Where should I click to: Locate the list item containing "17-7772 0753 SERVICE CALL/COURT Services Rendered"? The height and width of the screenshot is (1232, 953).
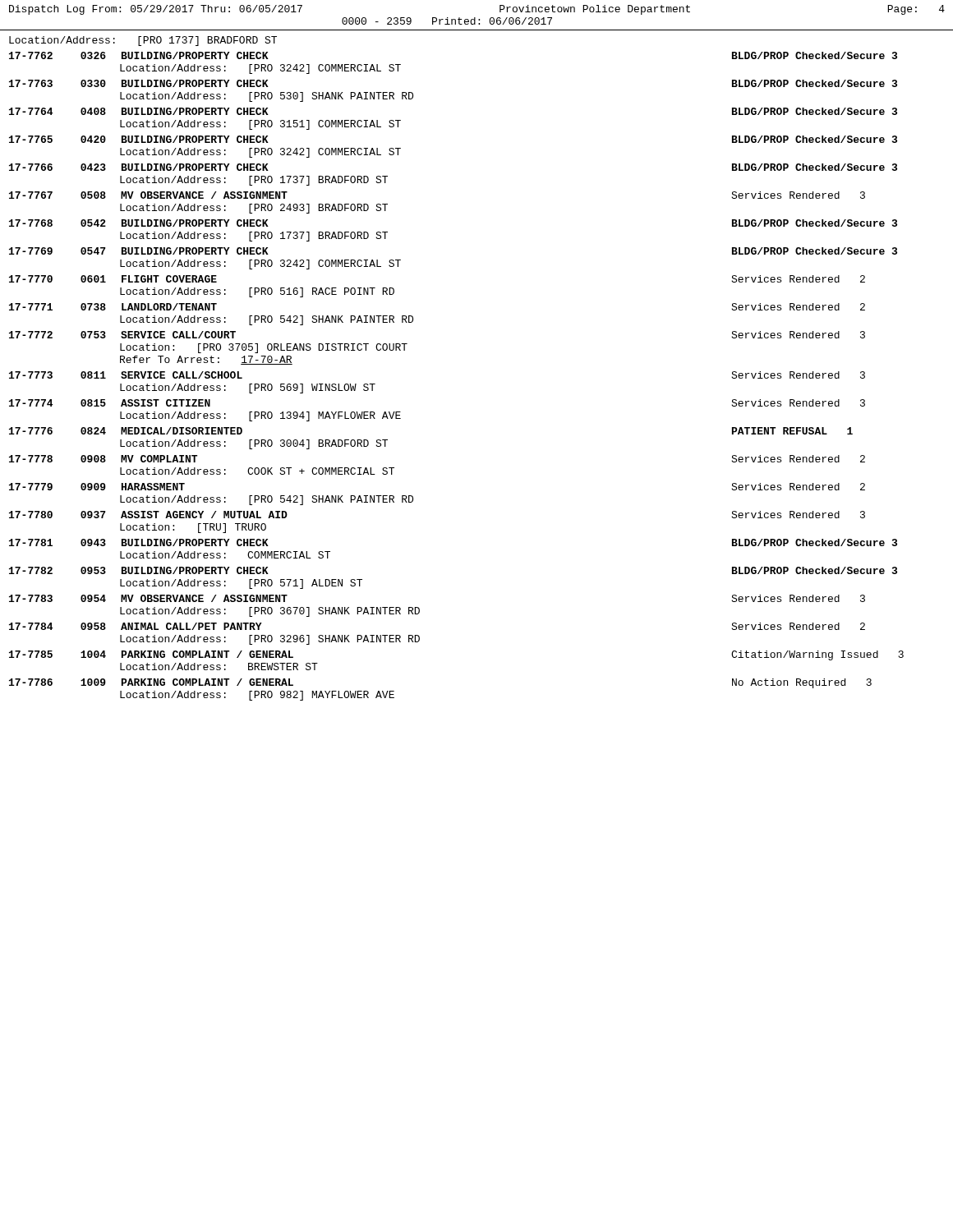[31, 335]
